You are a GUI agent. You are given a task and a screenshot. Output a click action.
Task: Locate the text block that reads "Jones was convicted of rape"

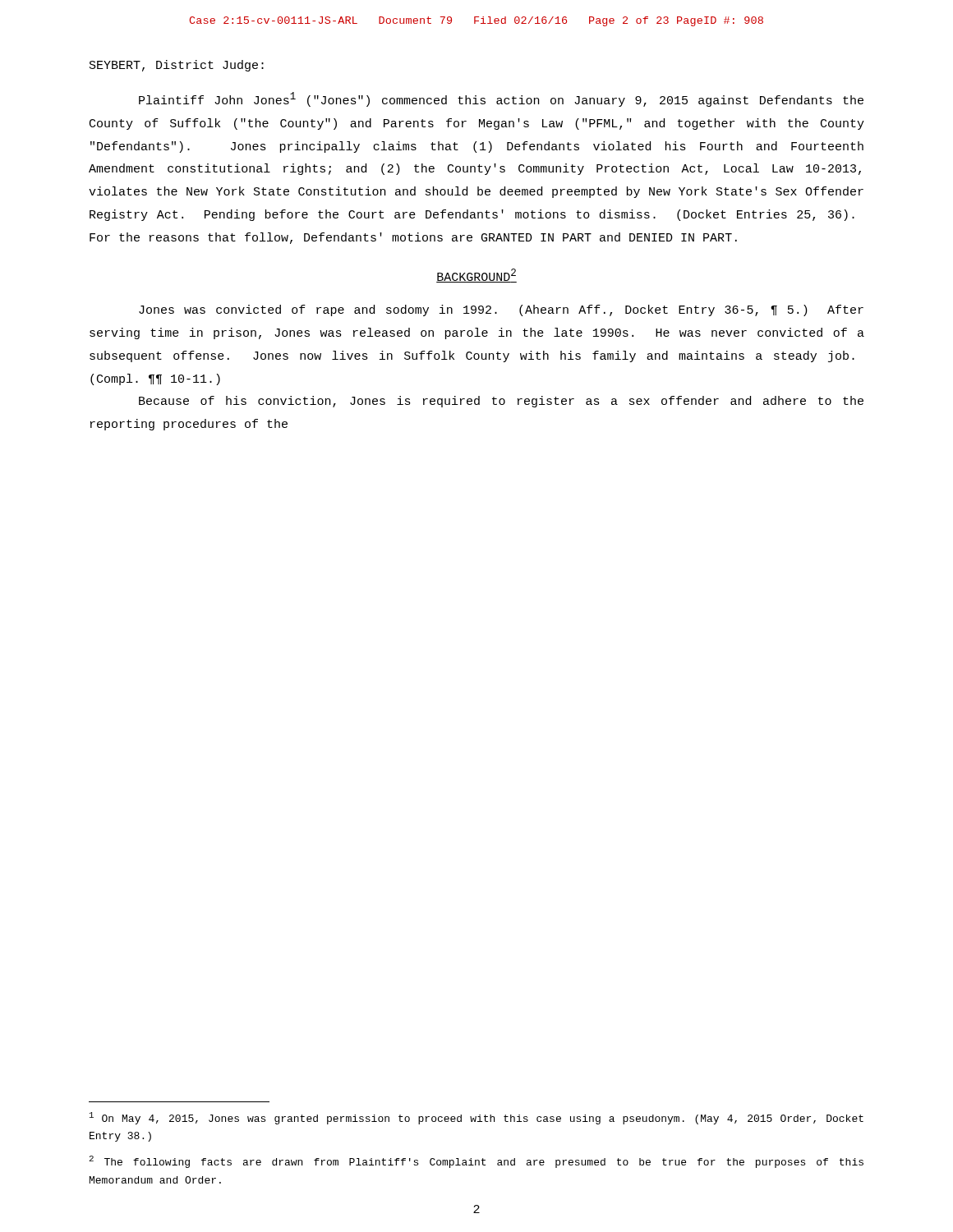476,345
